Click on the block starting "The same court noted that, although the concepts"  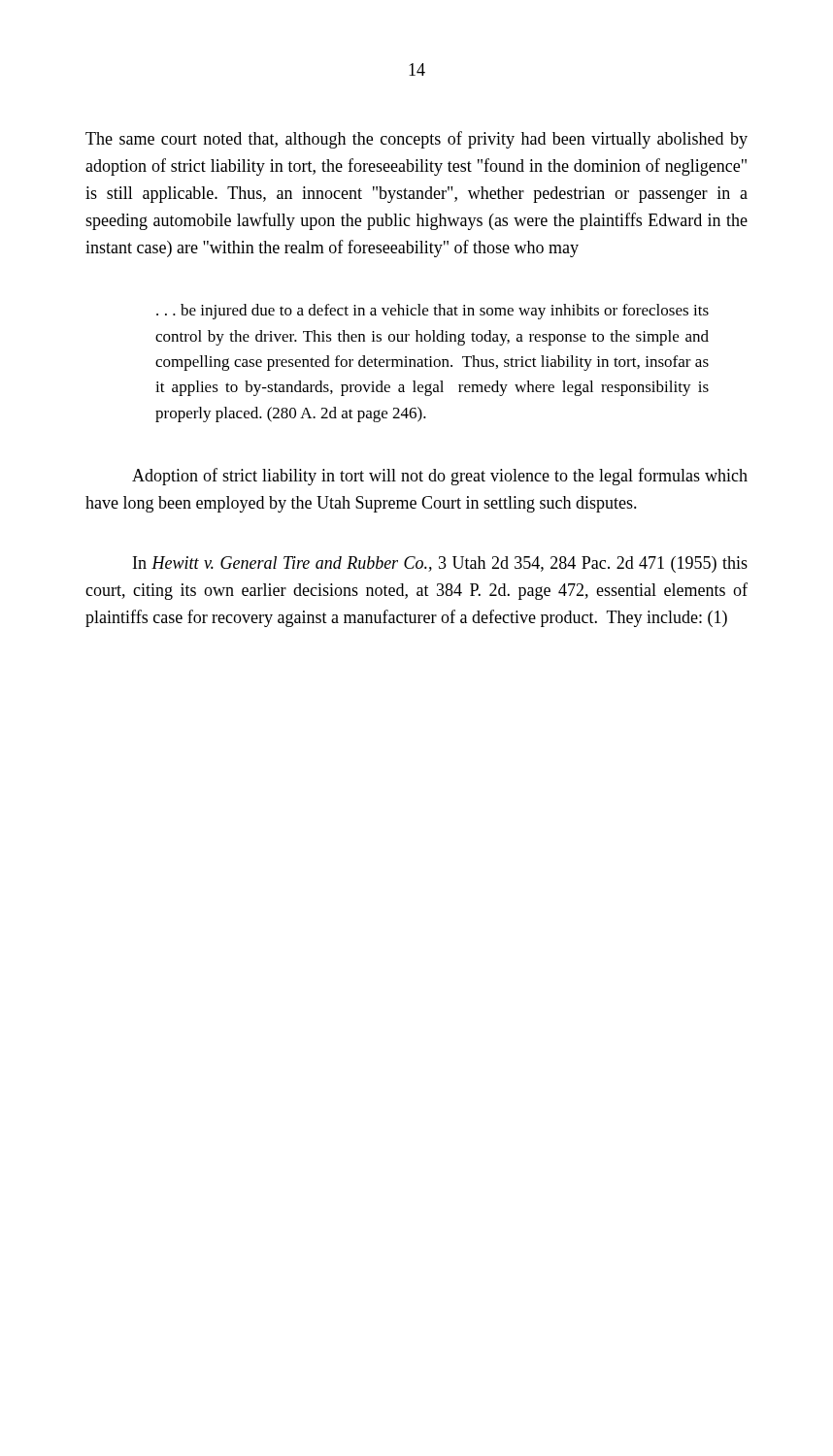(x=416, y=193)
